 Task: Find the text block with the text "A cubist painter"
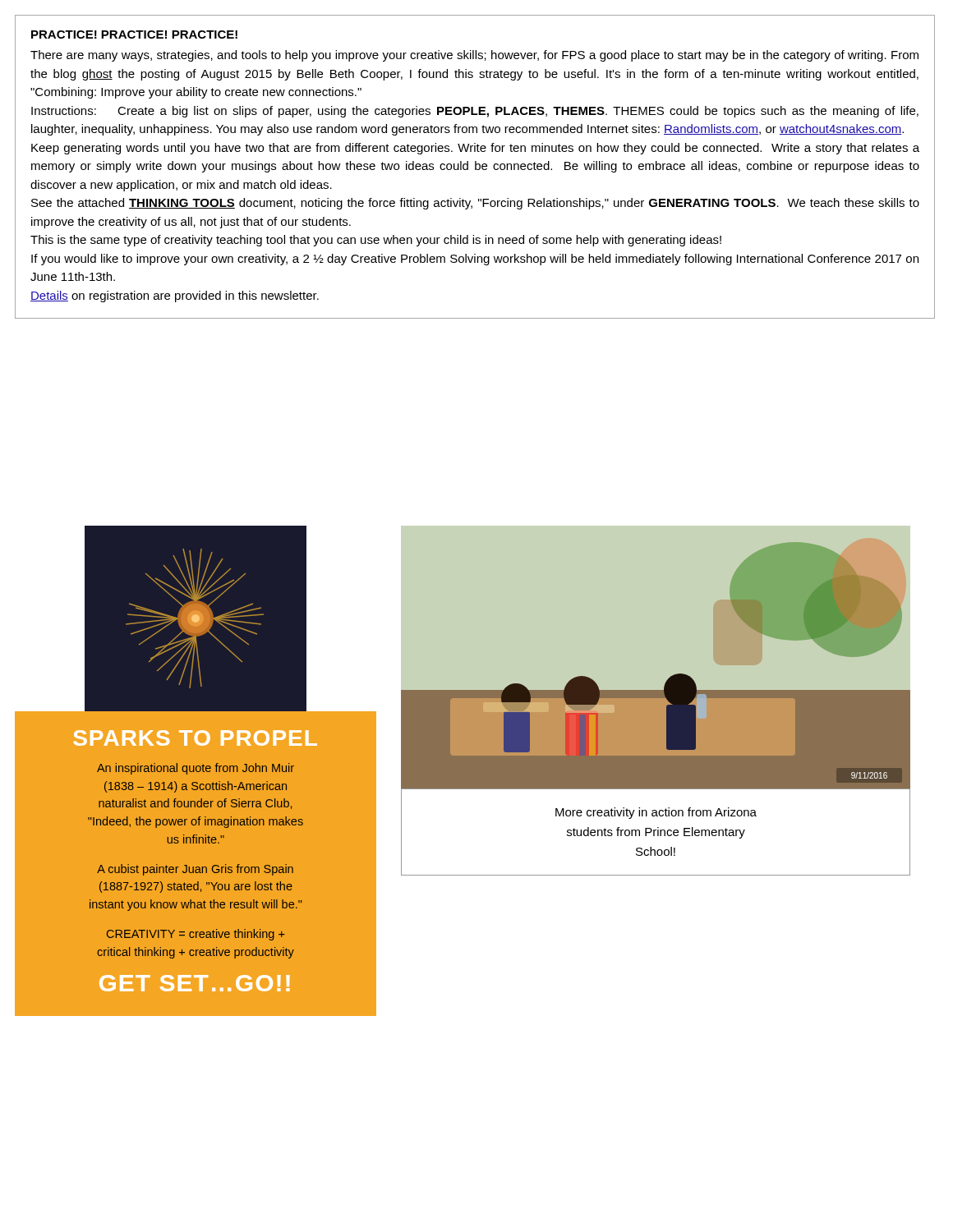point(196,886)
